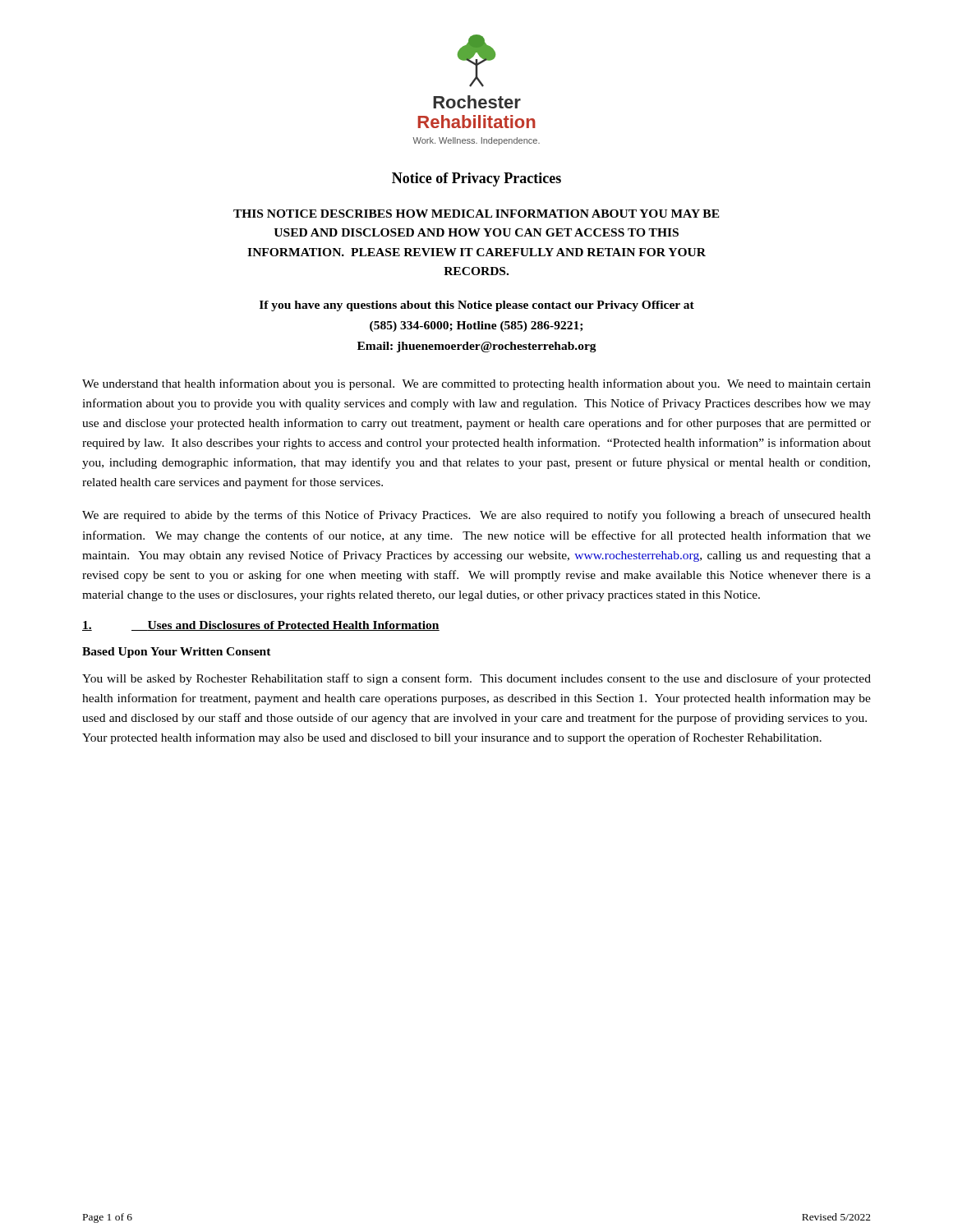Select the text starting "If you have any"

(476, 325)
